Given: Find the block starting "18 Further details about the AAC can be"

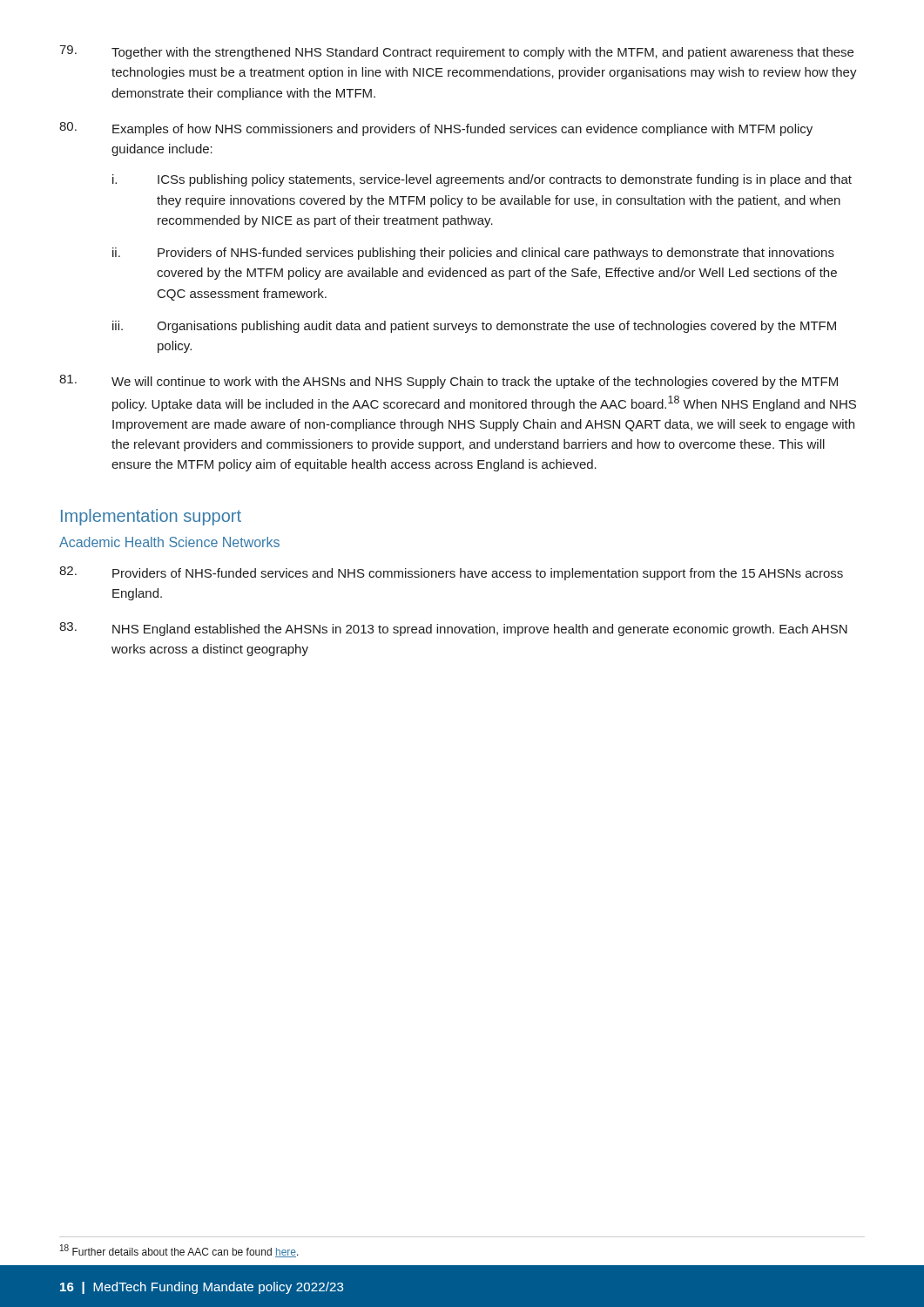Looking at the screenshot, I should click(x=179, y=1251).
